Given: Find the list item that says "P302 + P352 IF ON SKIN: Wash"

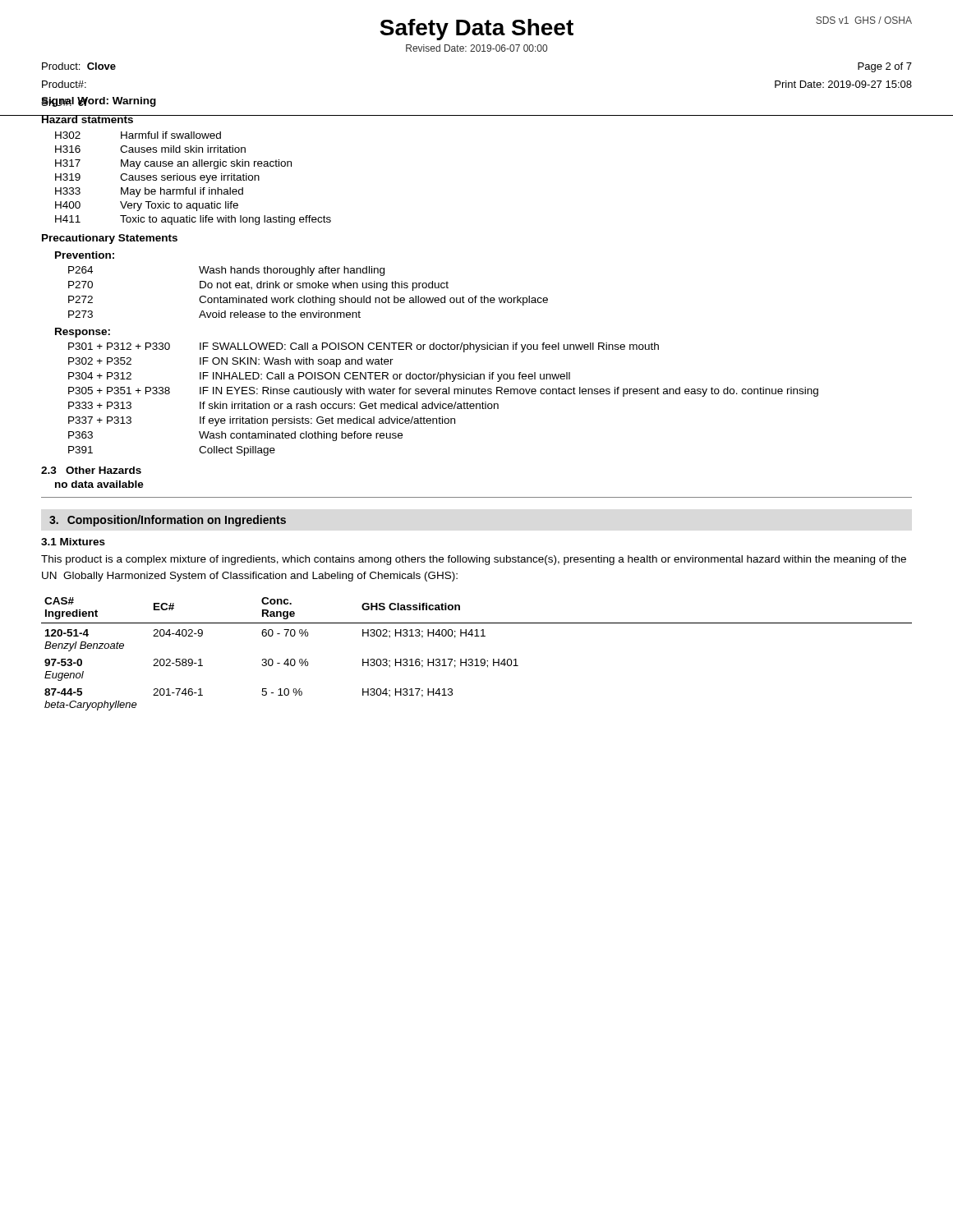Looking at the screenshot, I should pos(230,361).
